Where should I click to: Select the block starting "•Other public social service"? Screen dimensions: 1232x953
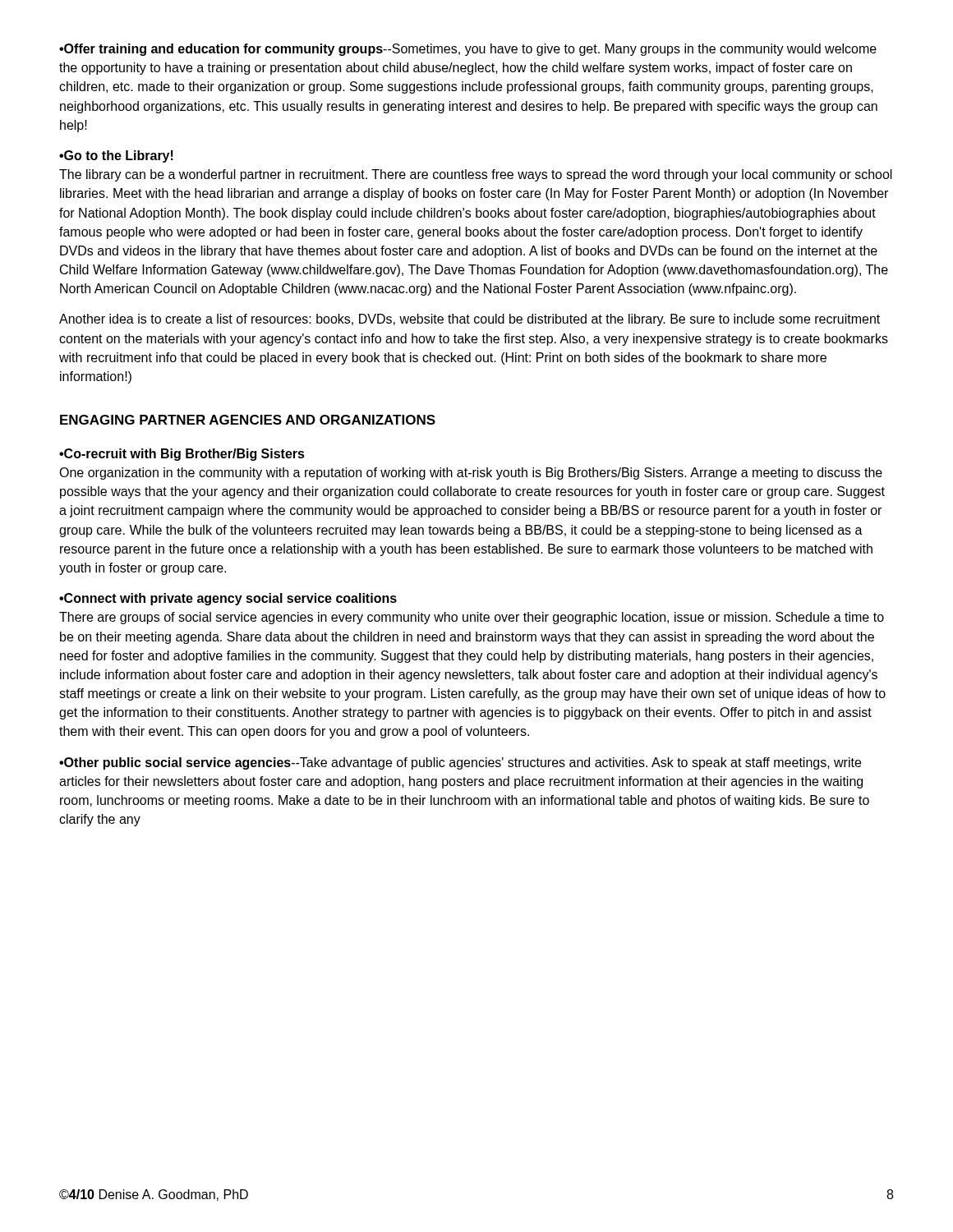click(476, 791)
